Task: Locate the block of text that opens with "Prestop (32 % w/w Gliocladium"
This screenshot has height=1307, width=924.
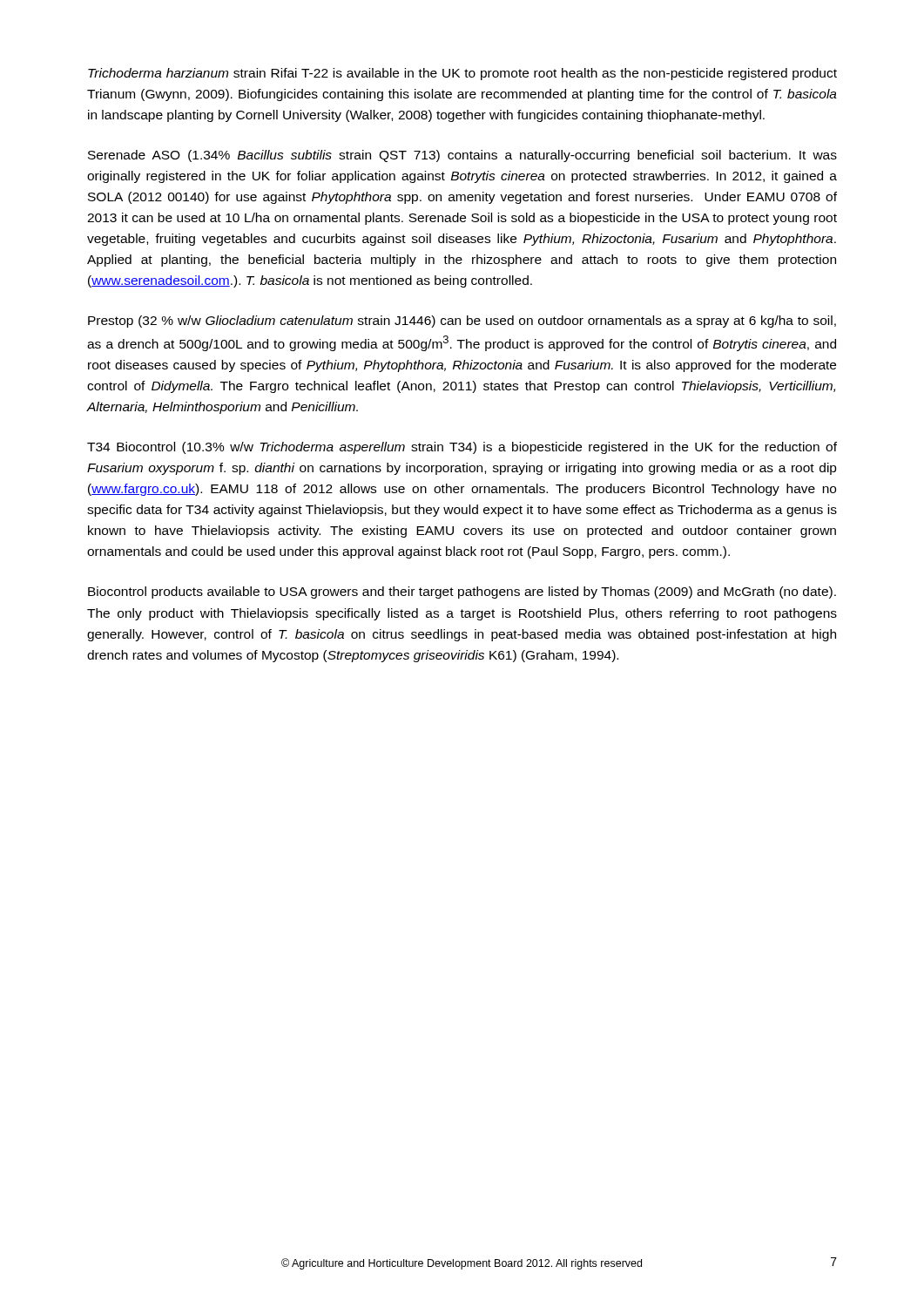Action: point(462,364)
